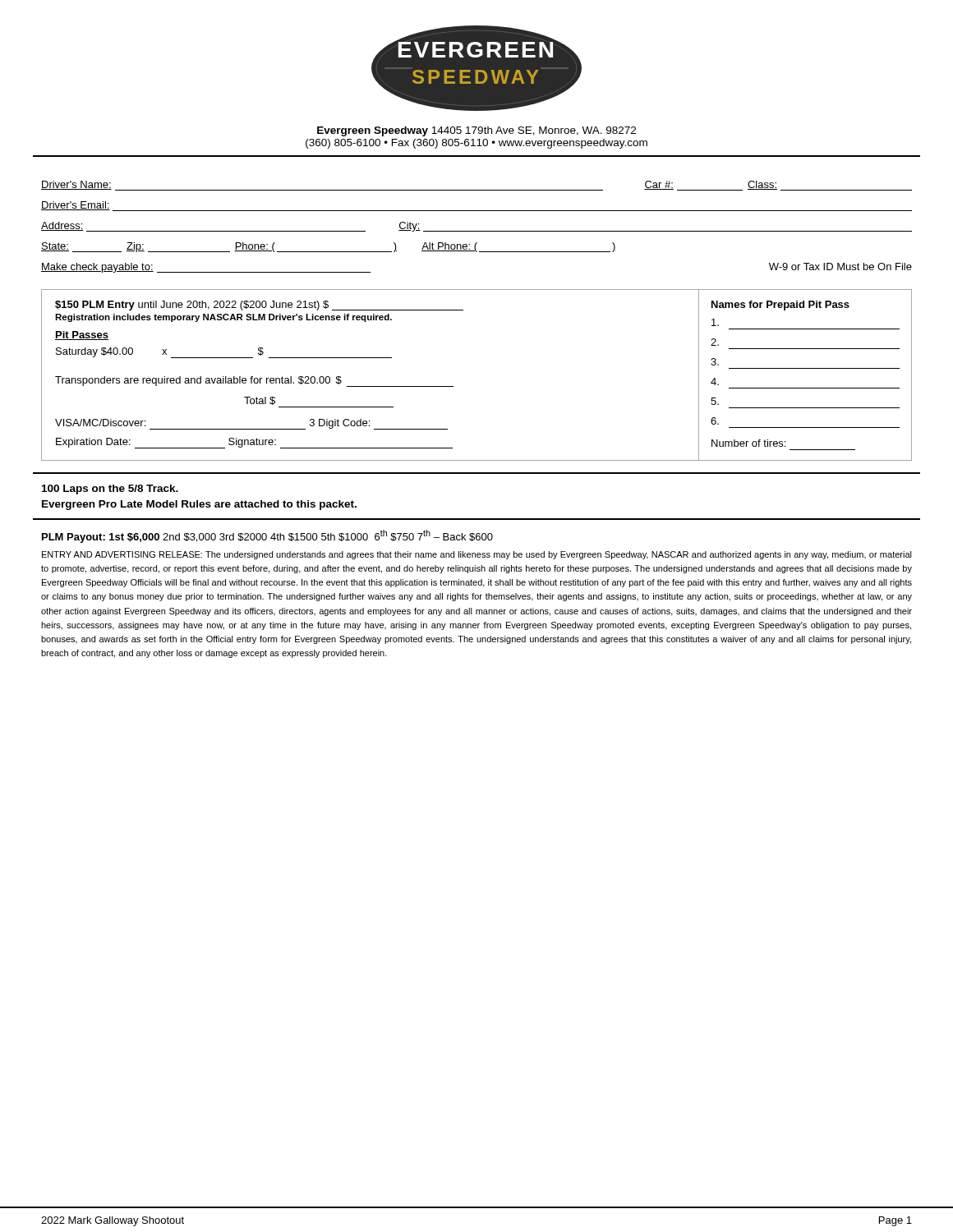This screenshot has height=1232, width=953.
Task: Navigate to the region starting "Transponders are required and available for rental. $20.00"
Action: click(x=254, y=380)
